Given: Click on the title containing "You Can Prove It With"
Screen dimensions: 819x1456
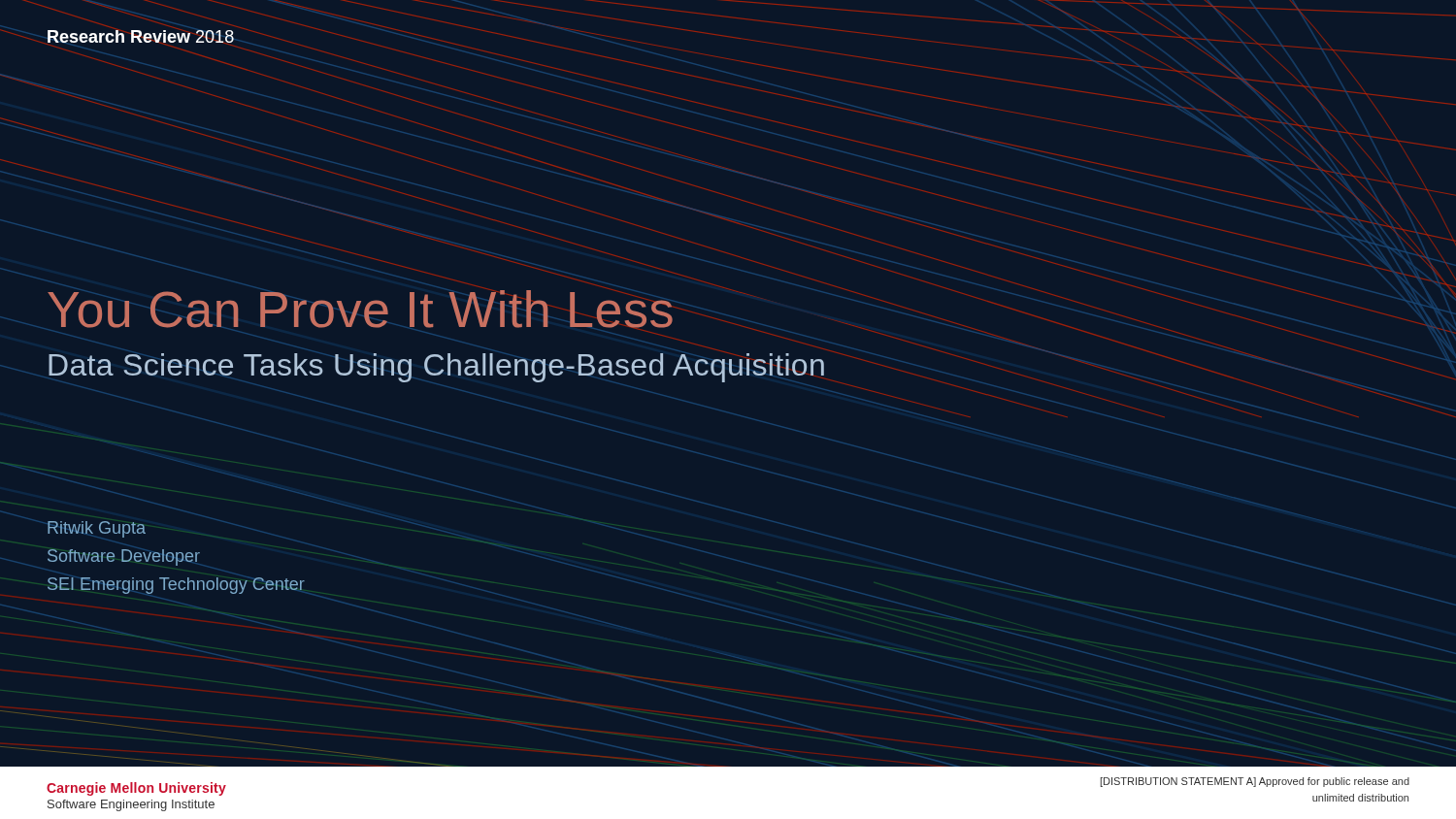Looking at the screenshot, I should [436, 332].
